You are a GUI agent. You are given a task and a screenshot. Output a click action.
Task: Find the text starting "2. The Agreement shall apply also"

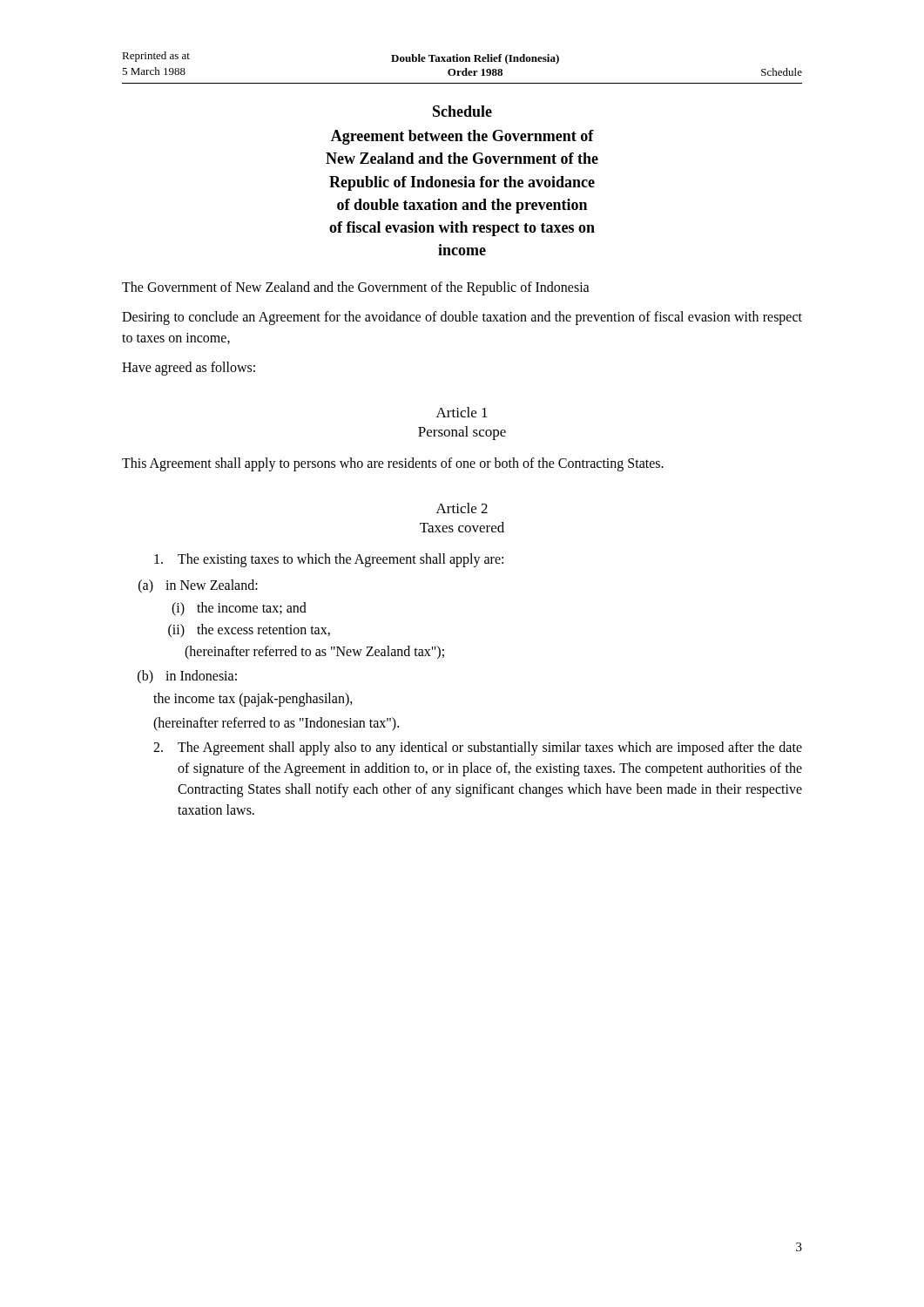(x=462, y=779)
